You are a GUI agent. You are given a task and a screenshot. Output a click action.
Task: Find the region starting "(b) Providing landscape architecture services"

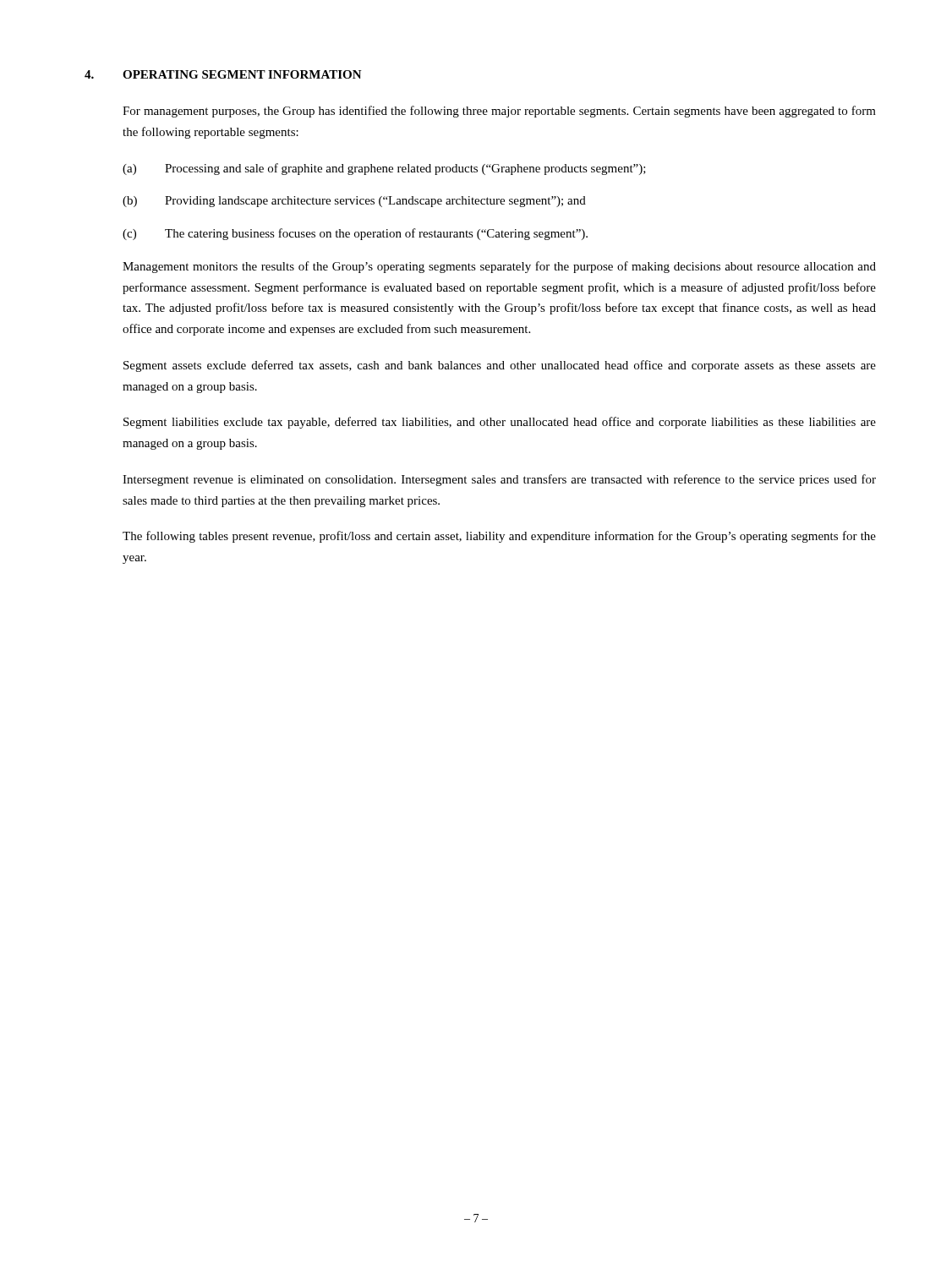click(x=499, y=201)
